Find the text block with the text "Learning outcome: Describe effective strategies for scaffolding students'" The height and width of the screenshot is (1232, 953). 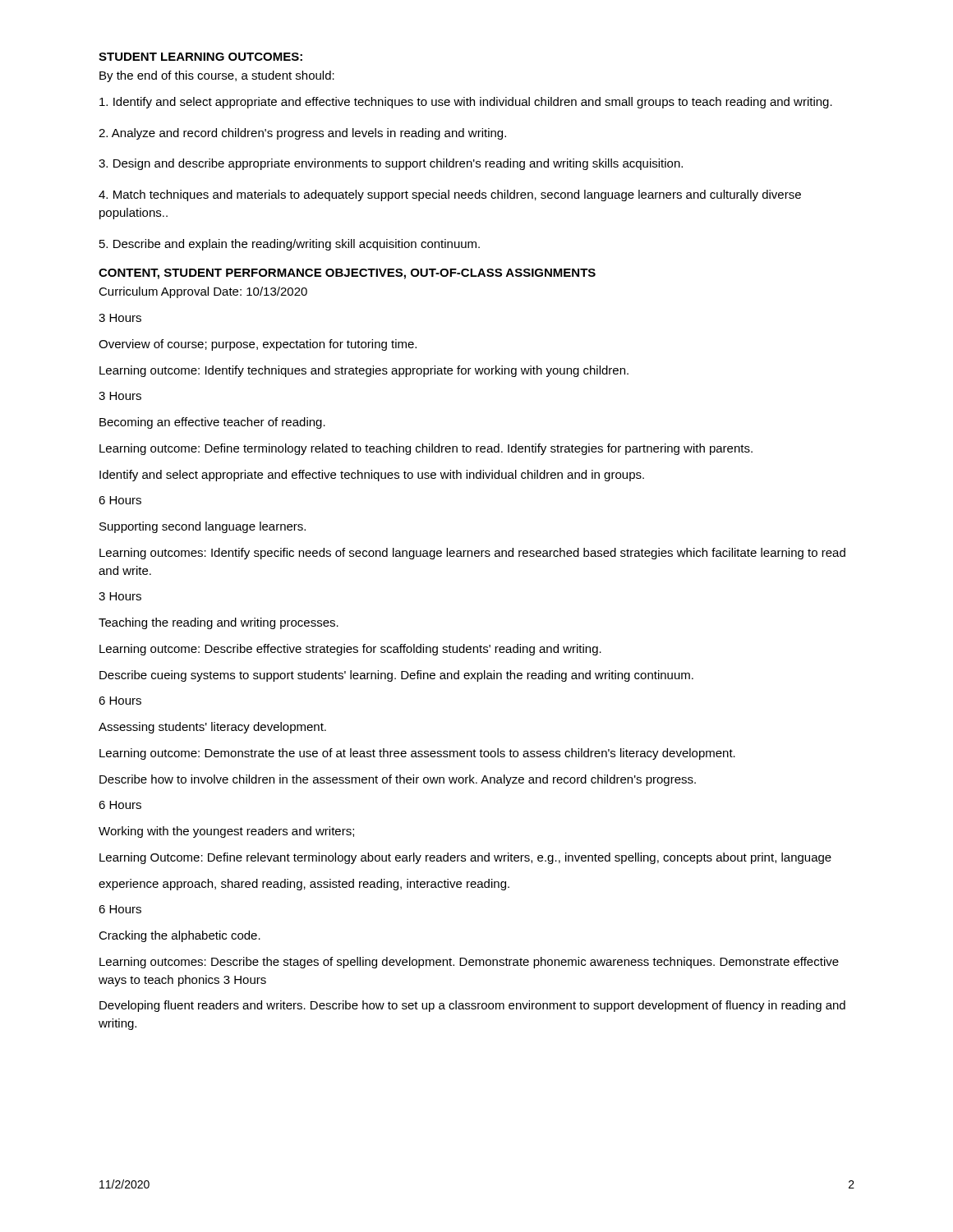click(x=350, y=648)
